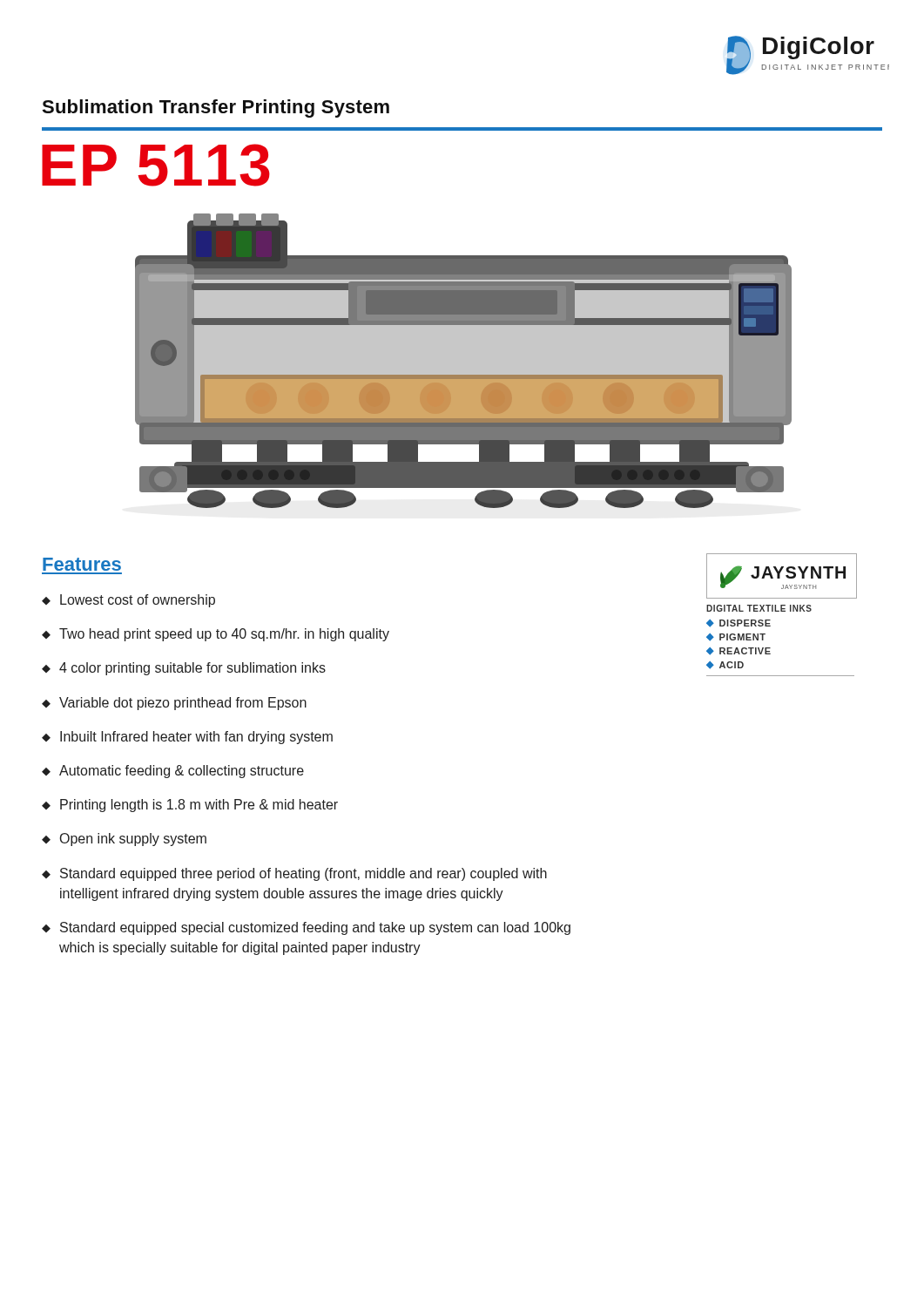Screen dimensions: 1307x924
Task: Locate the list item containing "◆ Standard equipped special customized"
Action: [x=312, y=938]
